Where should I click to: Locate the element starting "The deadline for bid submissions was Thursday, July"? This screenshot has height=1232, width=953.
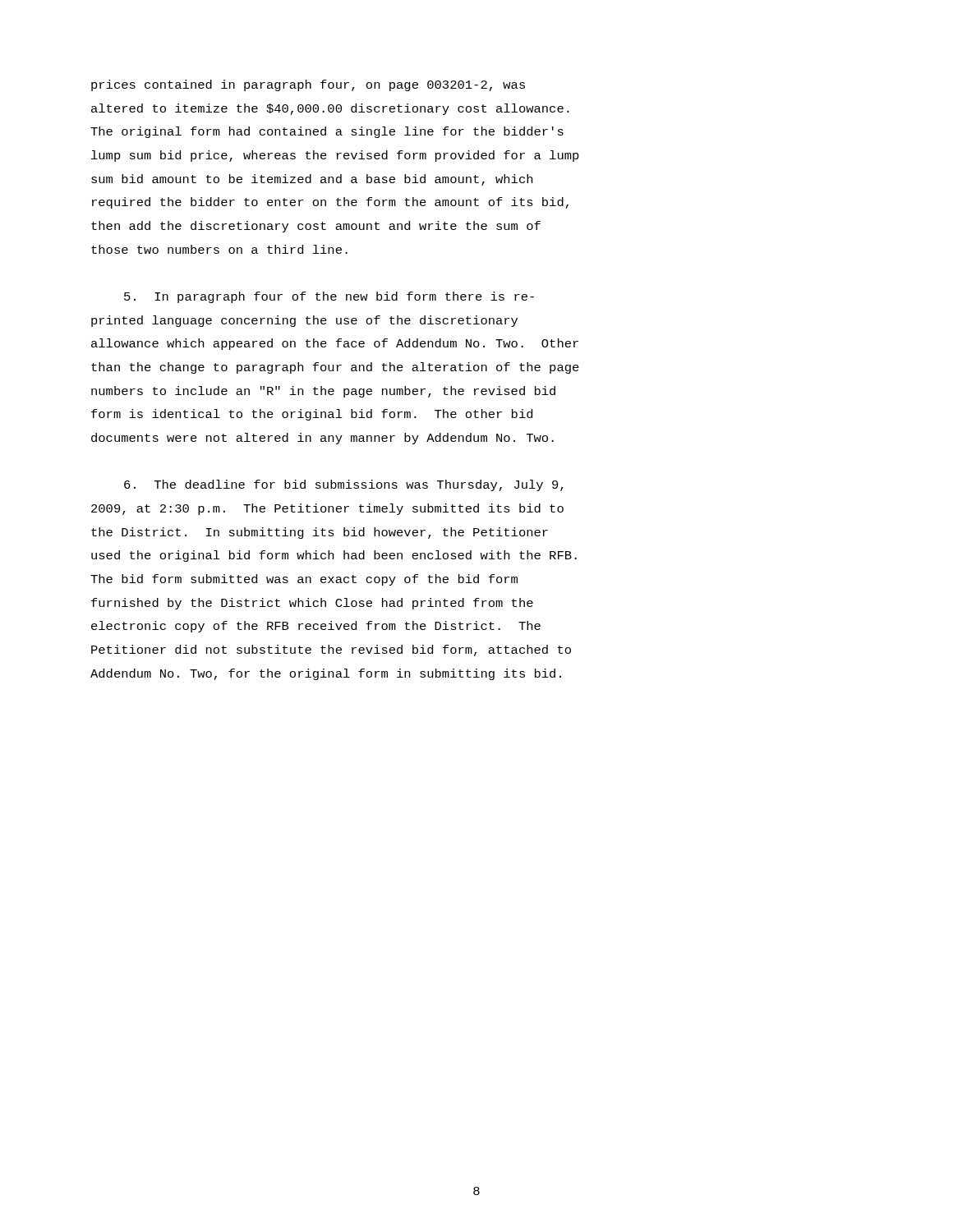coord(335,580)
